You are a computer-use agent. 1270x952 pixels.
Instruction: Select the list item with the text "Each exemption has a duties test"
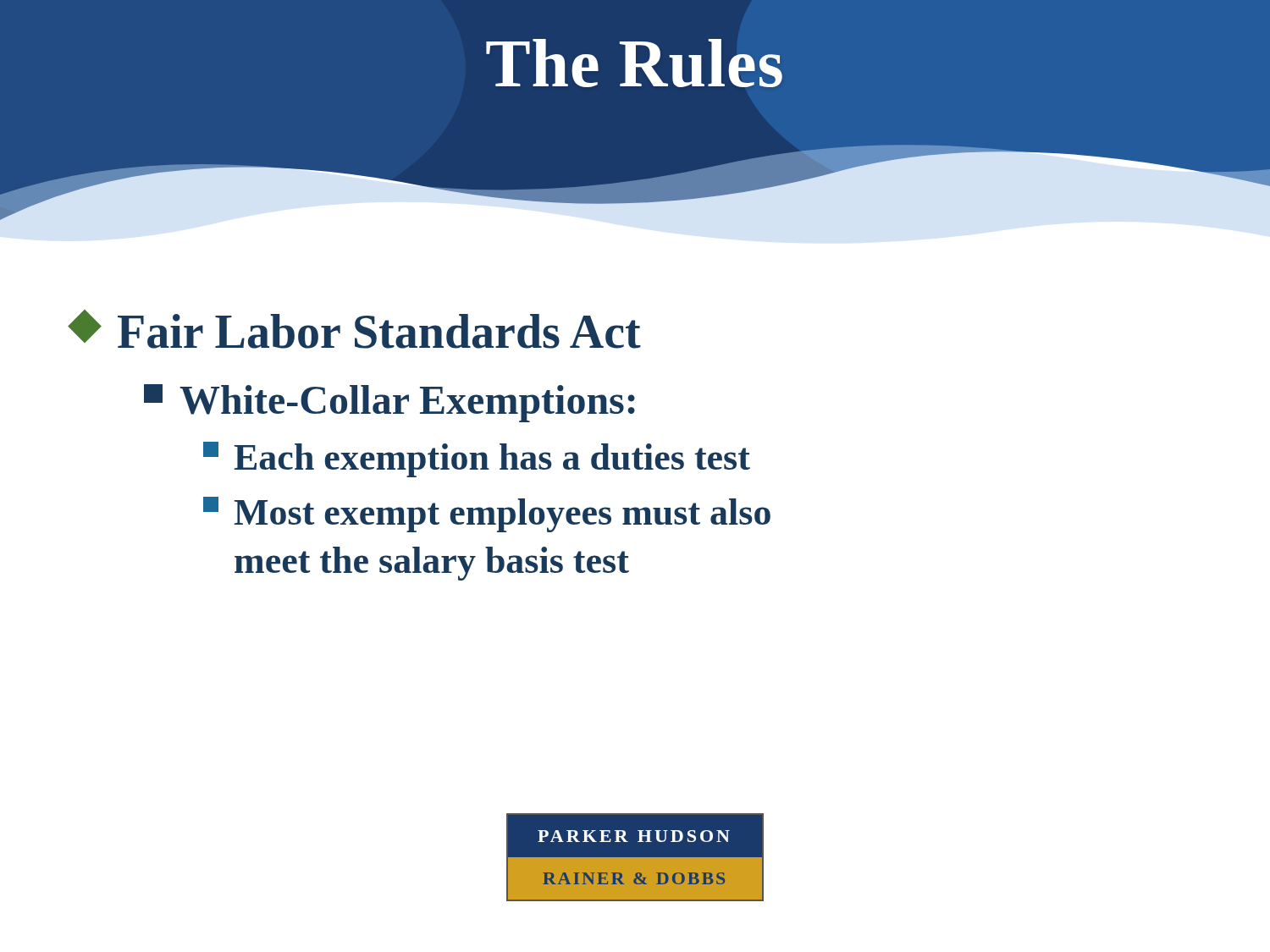[x=477, y=457]
